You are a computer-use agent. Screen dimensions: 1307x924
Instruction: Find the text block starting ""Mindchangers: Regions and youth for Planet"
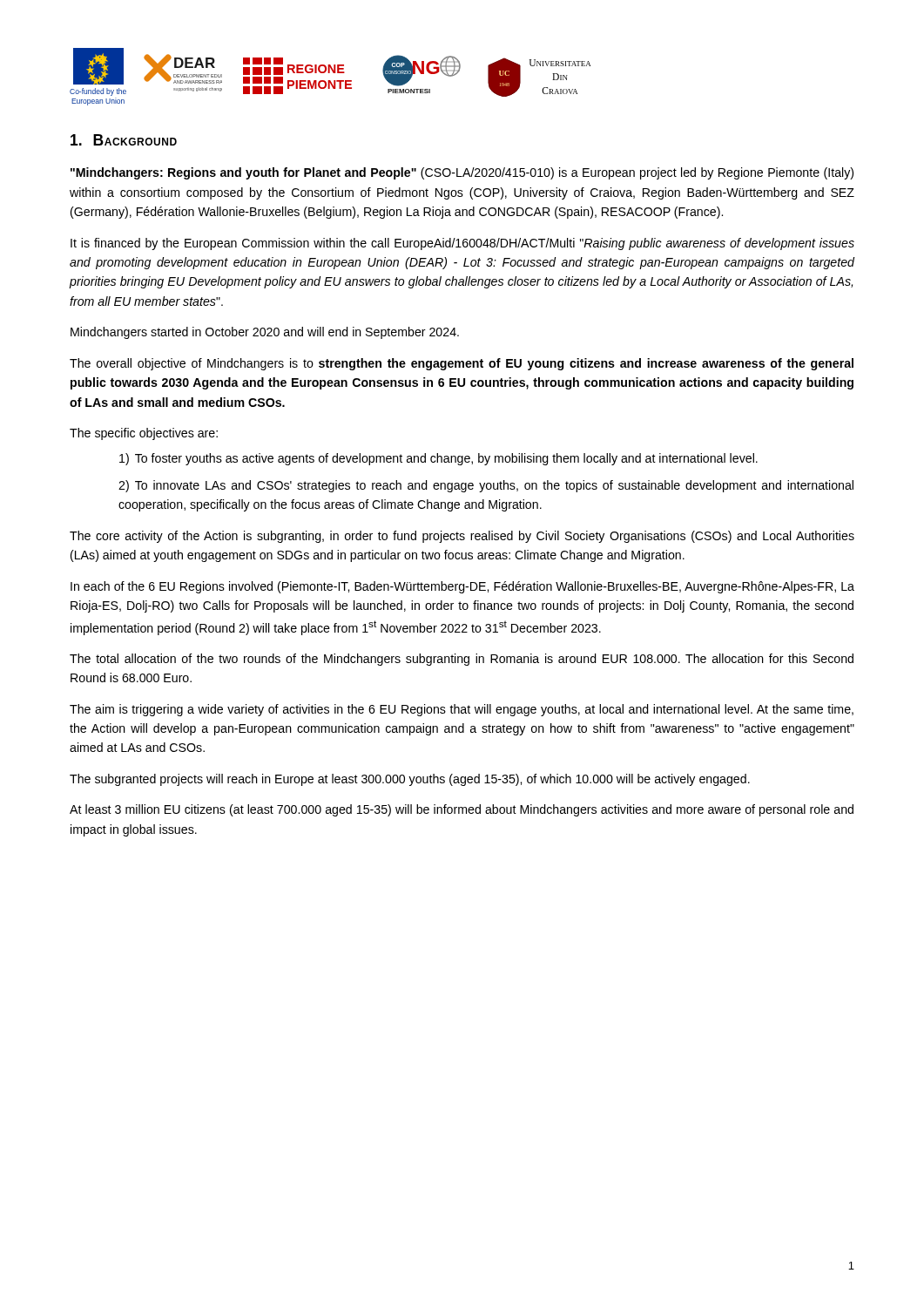(462, 192)
